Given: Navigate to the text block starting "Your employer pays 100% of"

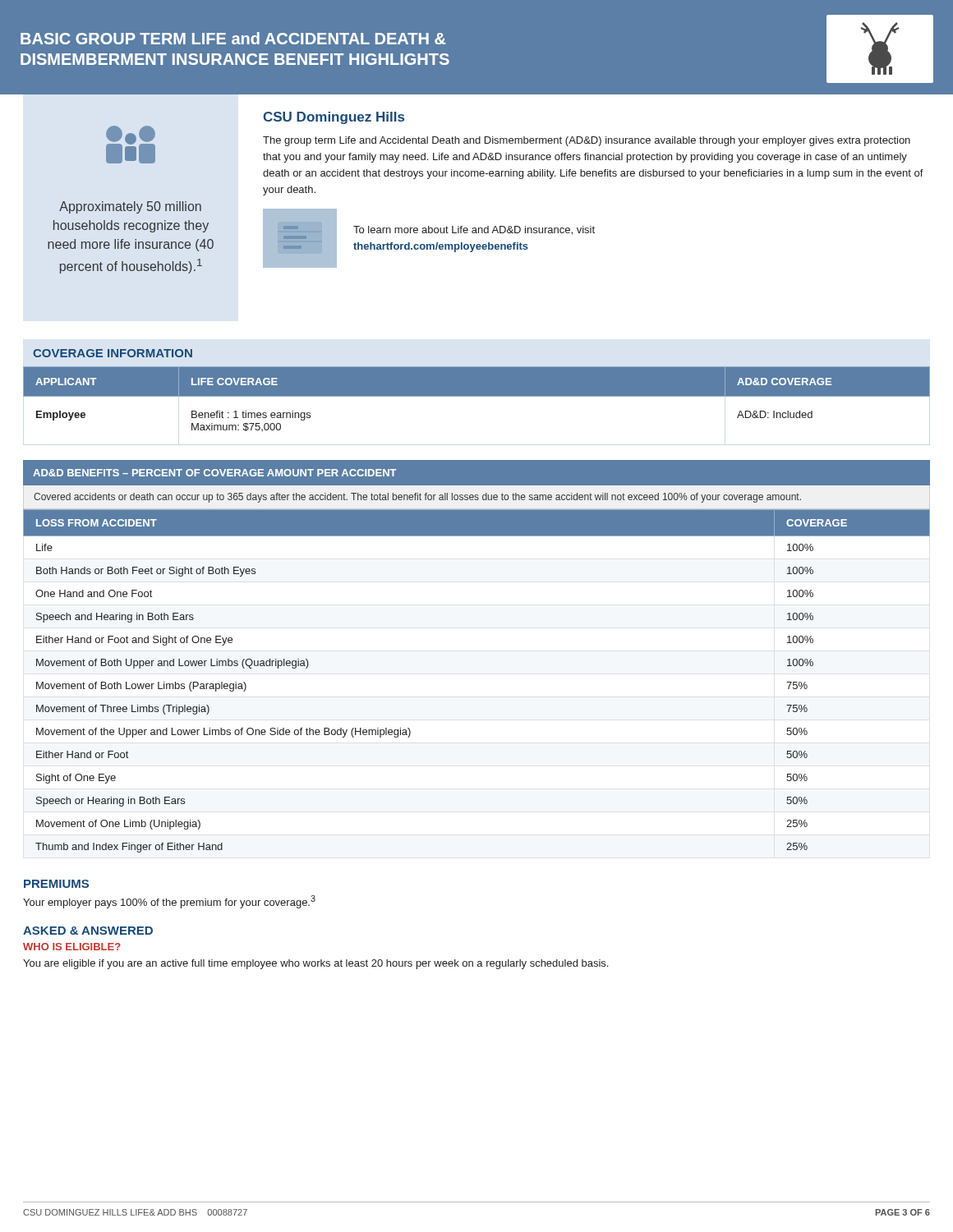Looking at the screenshot, I should [x=169, y=901].
